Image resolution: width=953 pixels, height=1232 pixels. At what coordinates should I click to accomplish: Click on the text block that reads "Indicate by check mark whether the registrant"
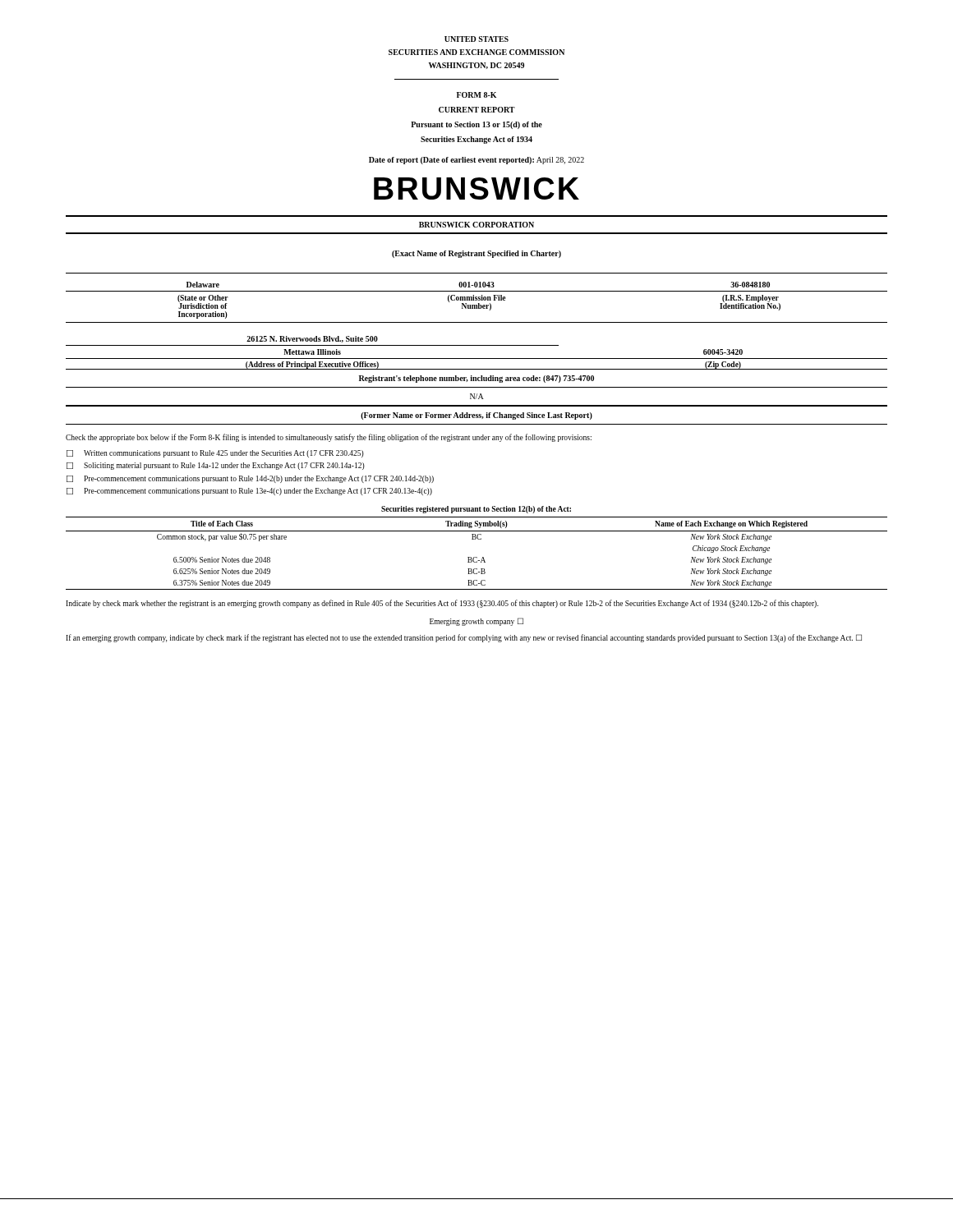(442, 604)
